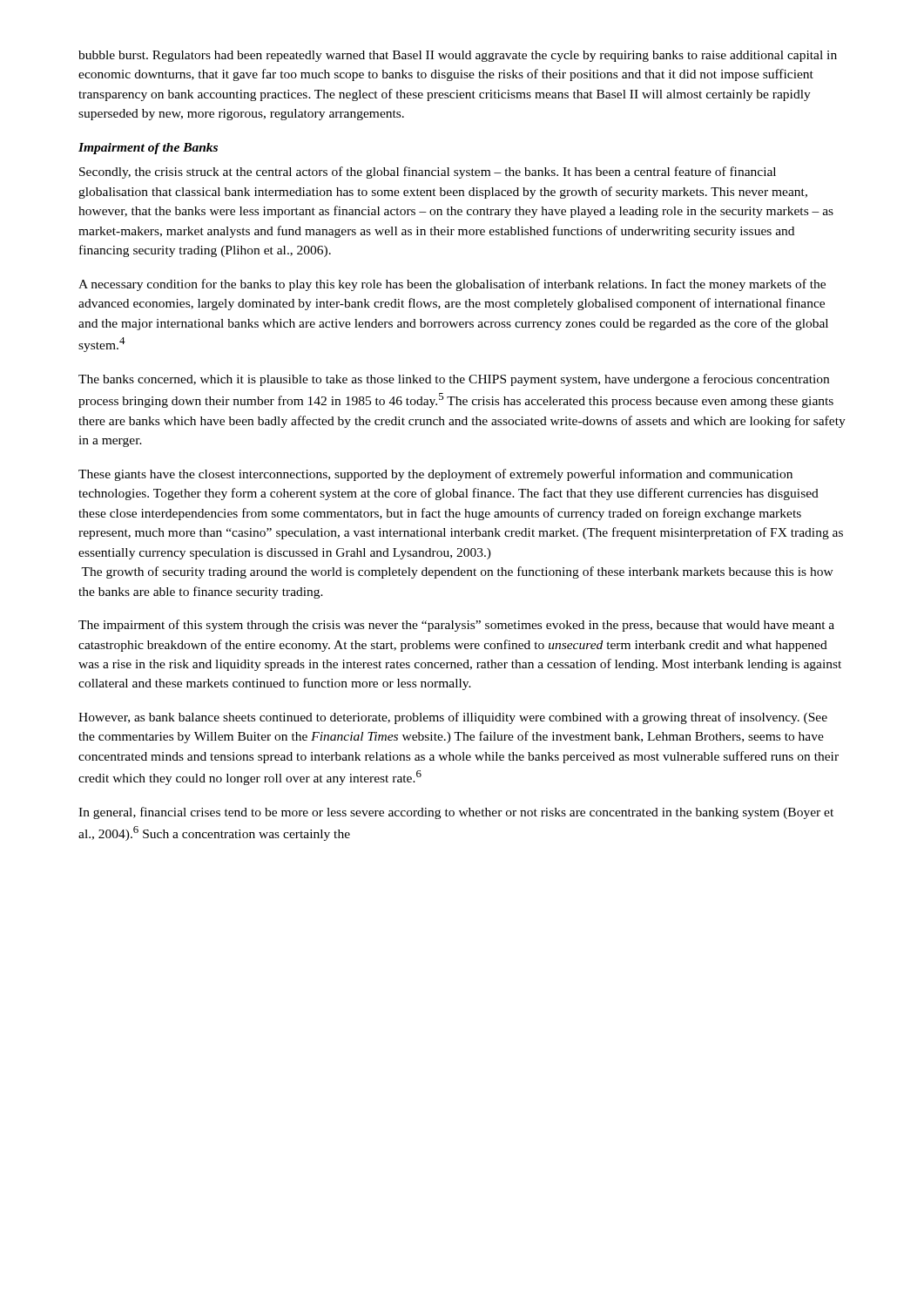924x1307 pixels.
Task: Click on the text starting "Secondly, the crisis struck at the central actors"
Action: coord(462,211)
